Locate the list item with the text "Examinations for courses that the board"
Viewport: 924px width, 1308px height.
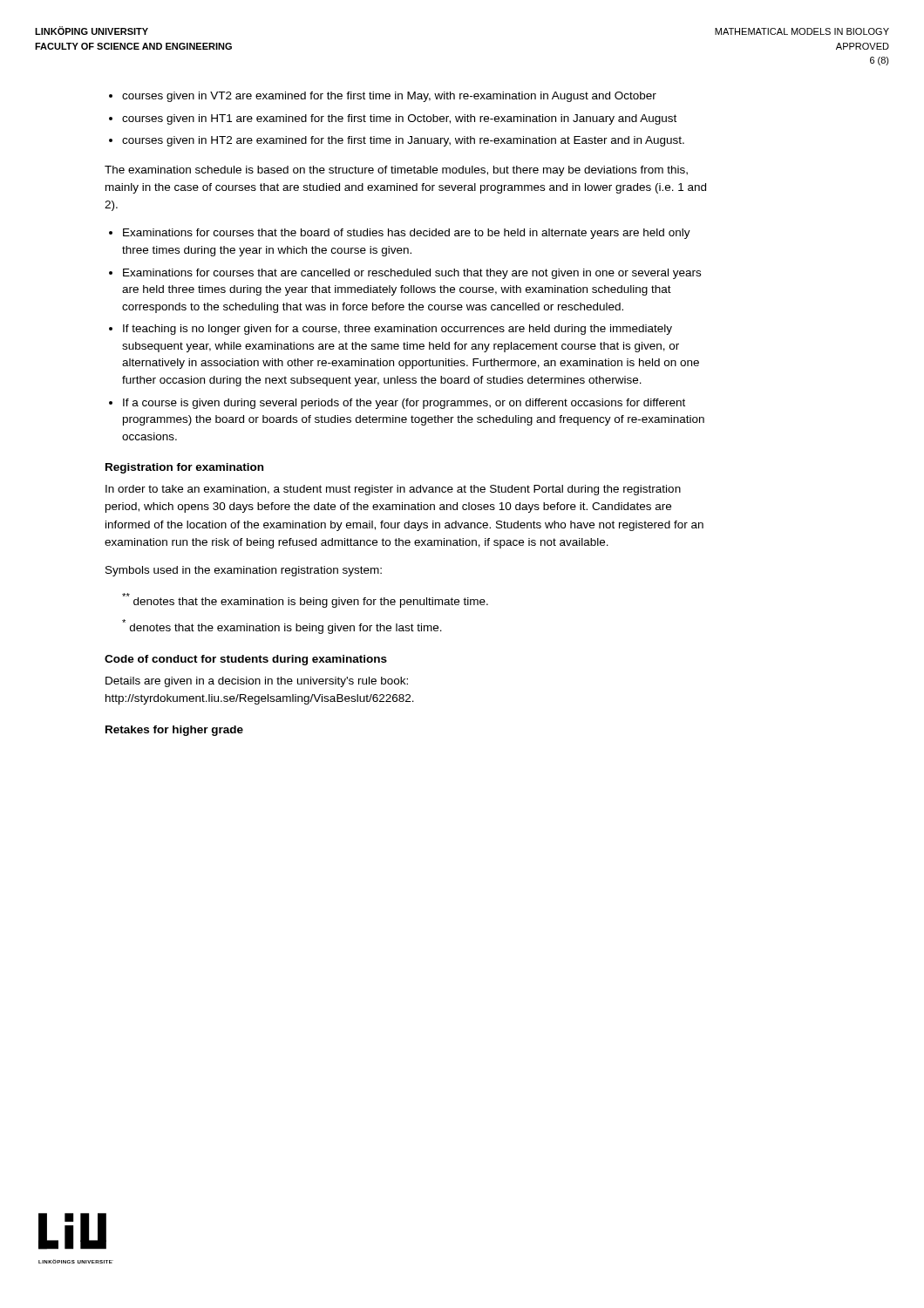406,241
